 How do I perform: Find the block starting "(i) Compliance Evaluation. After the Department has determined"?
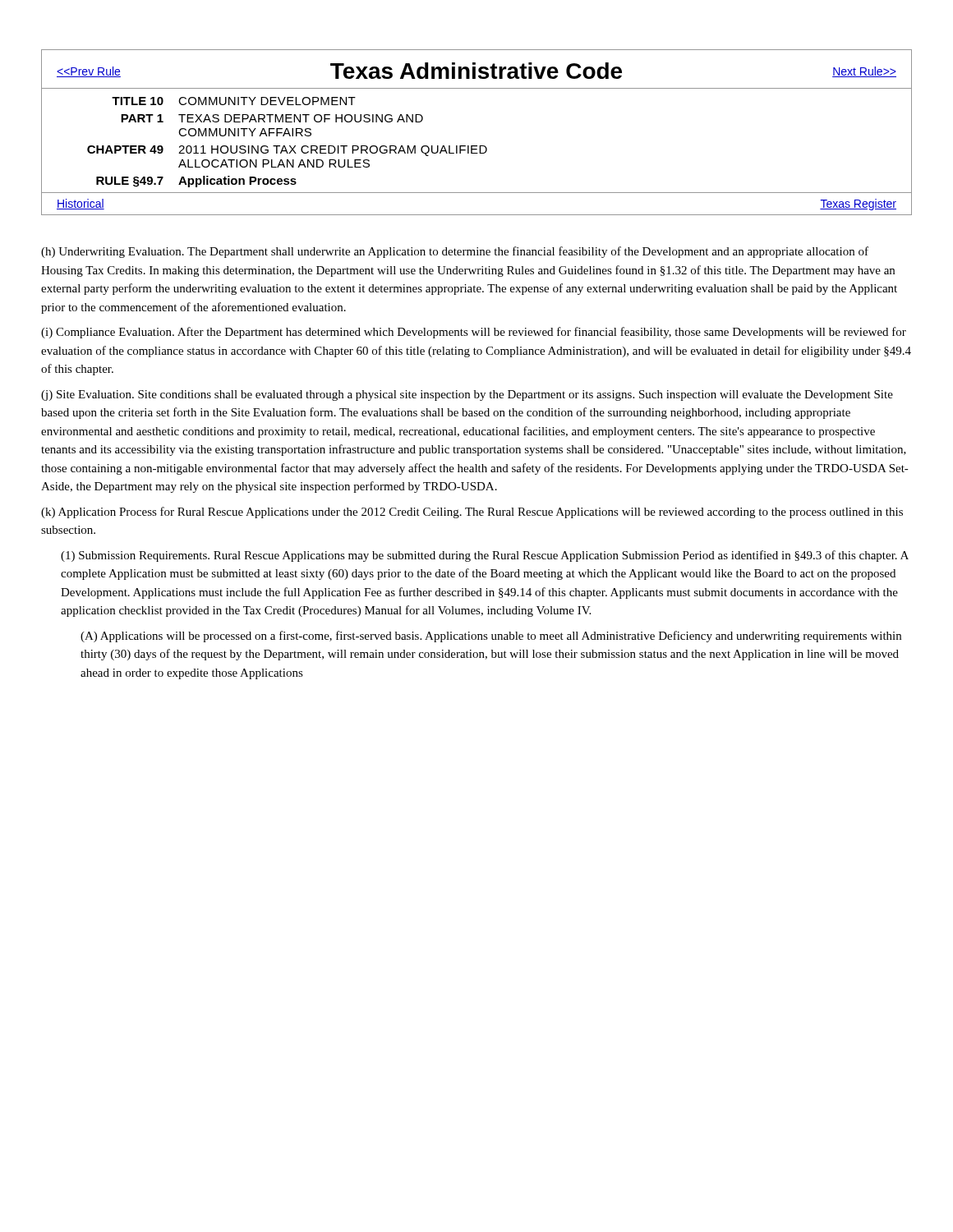(x=476, y=351)
